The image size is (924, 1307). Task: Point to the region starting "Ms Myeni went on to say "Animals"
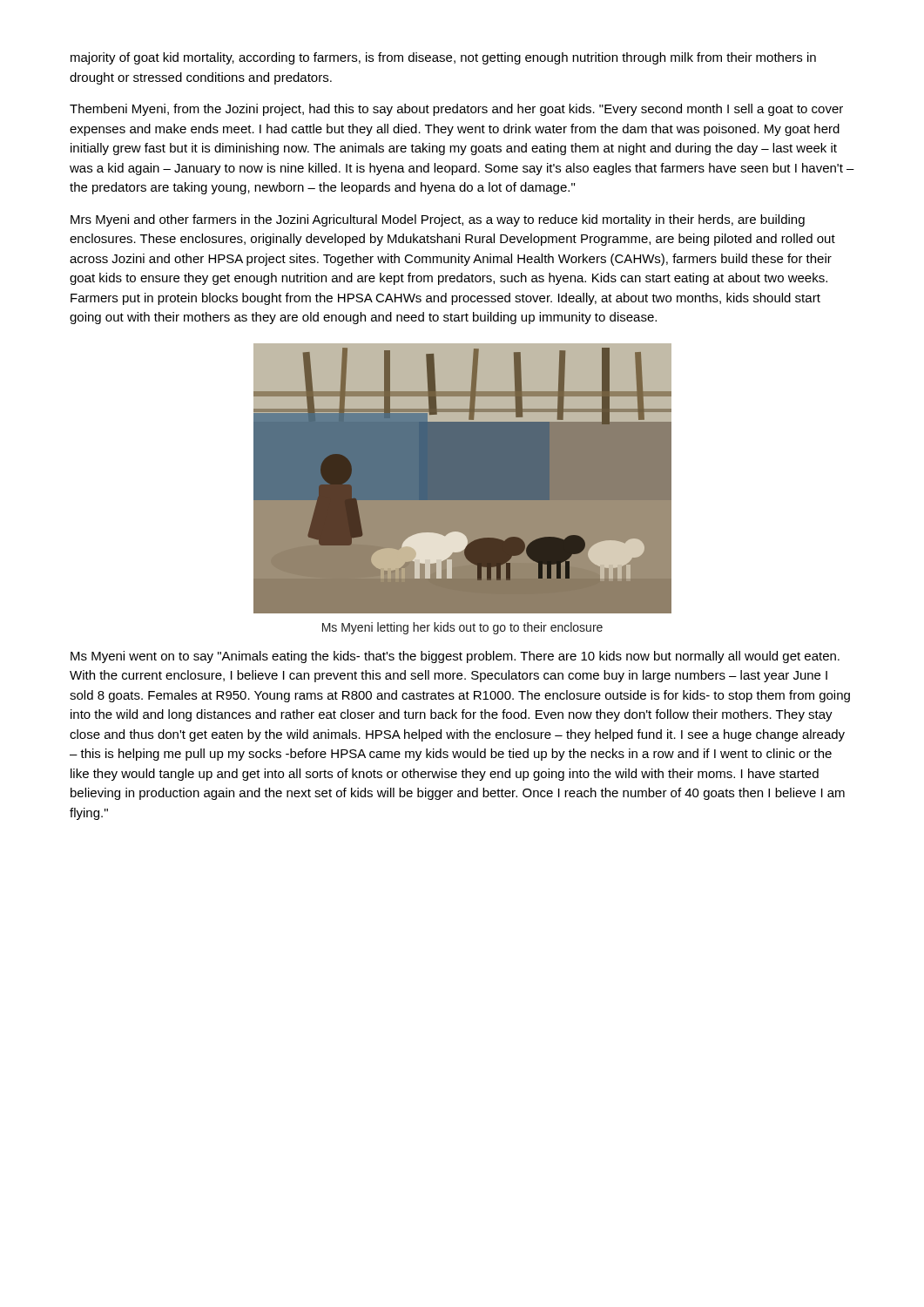click(460, 734)
